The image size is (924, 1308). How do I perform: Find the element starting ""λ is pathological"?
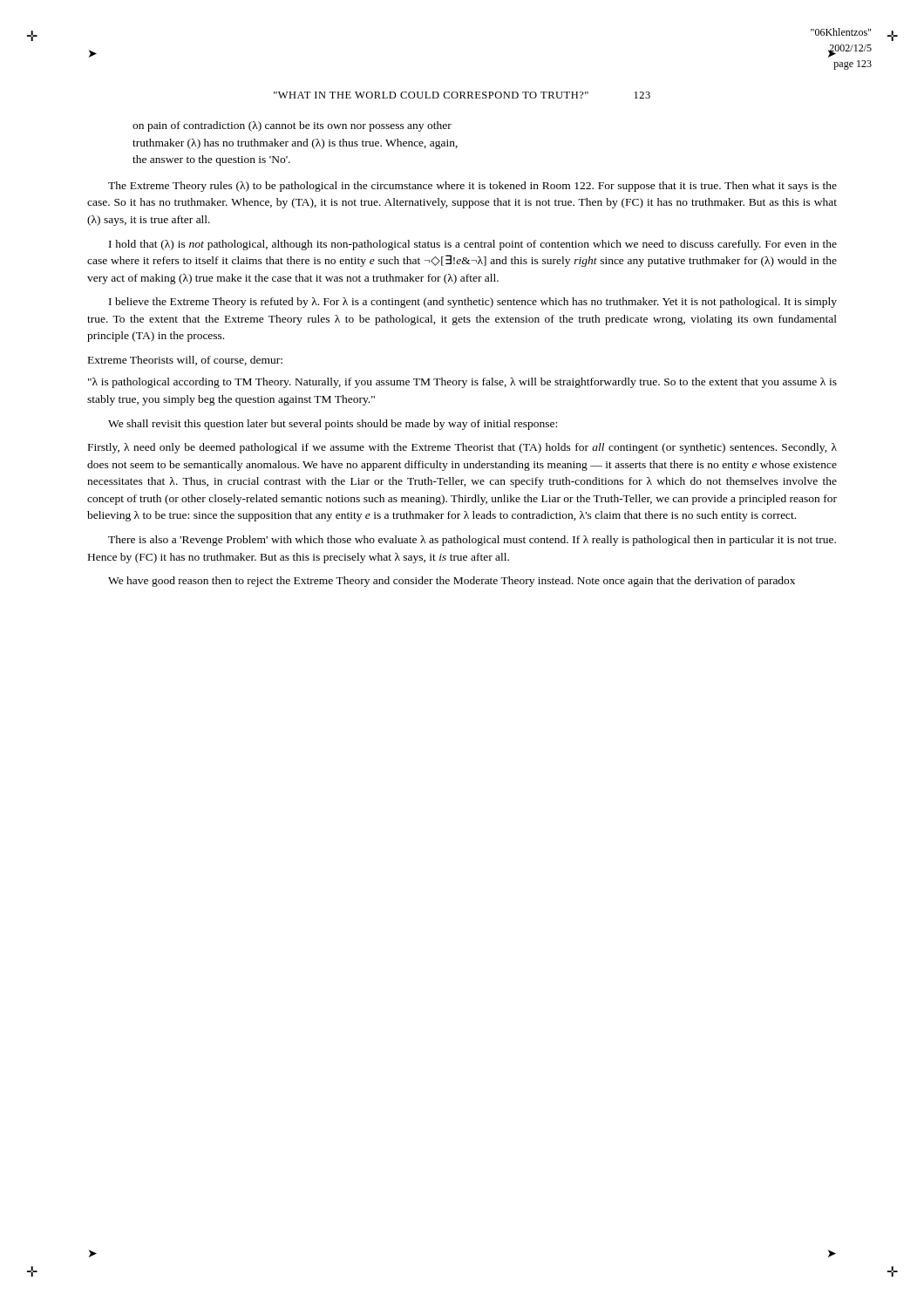click(x=462, y=390)
